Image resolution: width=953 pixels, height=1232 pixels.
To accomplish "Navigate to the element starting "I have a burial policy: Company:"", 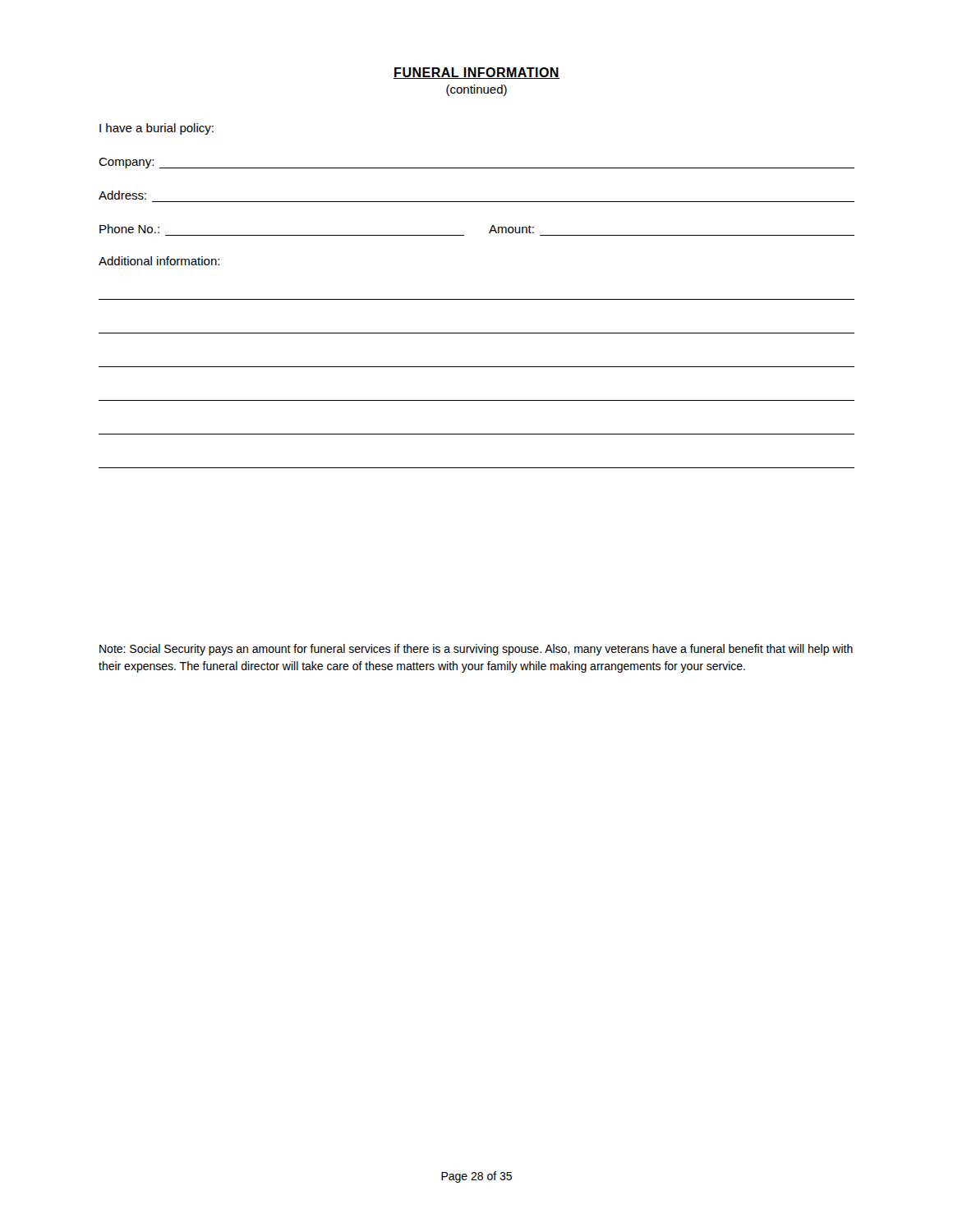I will tap(476, 294).
